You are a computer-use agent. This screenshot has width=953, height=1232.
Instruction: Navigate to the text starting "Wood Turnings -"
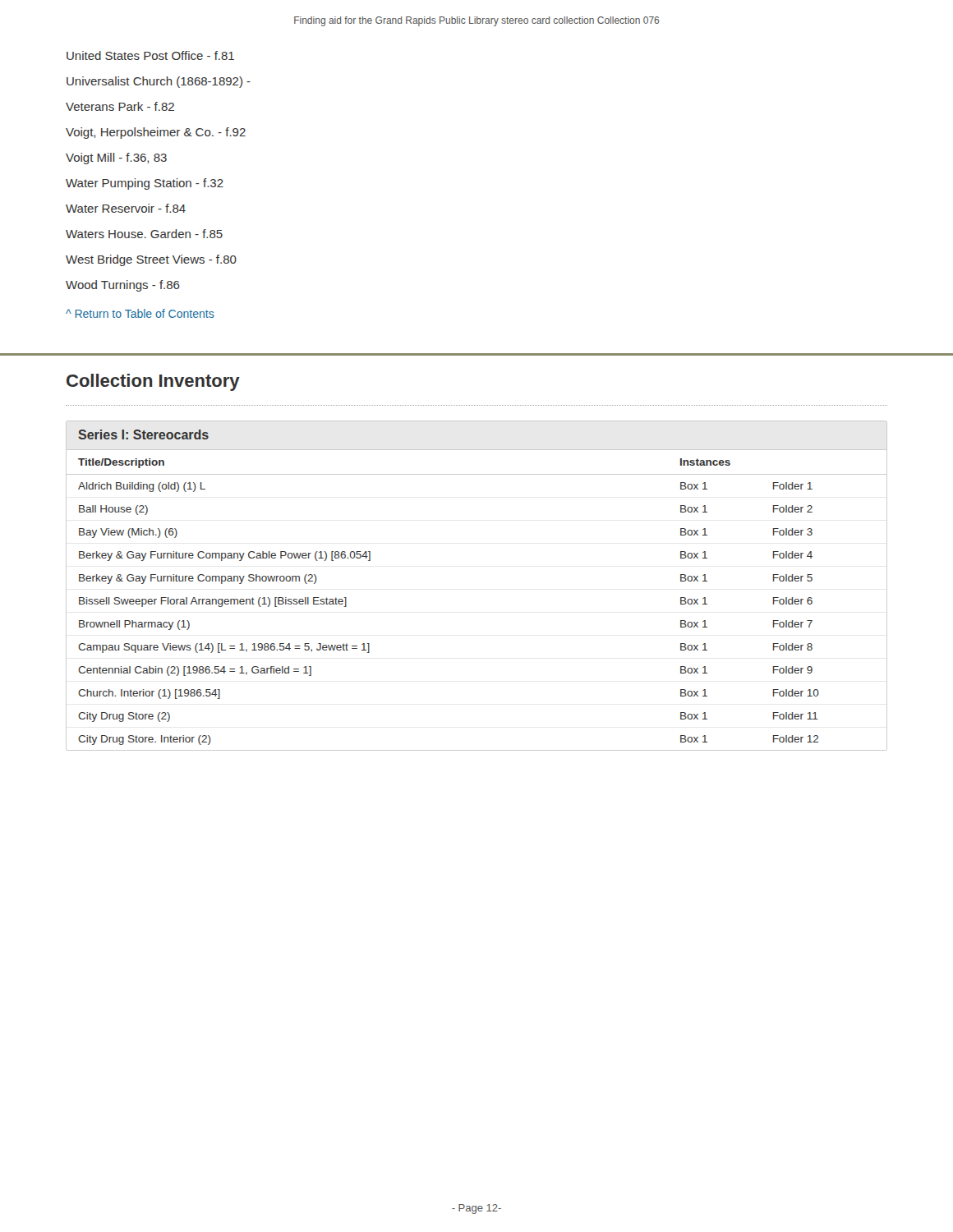tap(123, 285)
